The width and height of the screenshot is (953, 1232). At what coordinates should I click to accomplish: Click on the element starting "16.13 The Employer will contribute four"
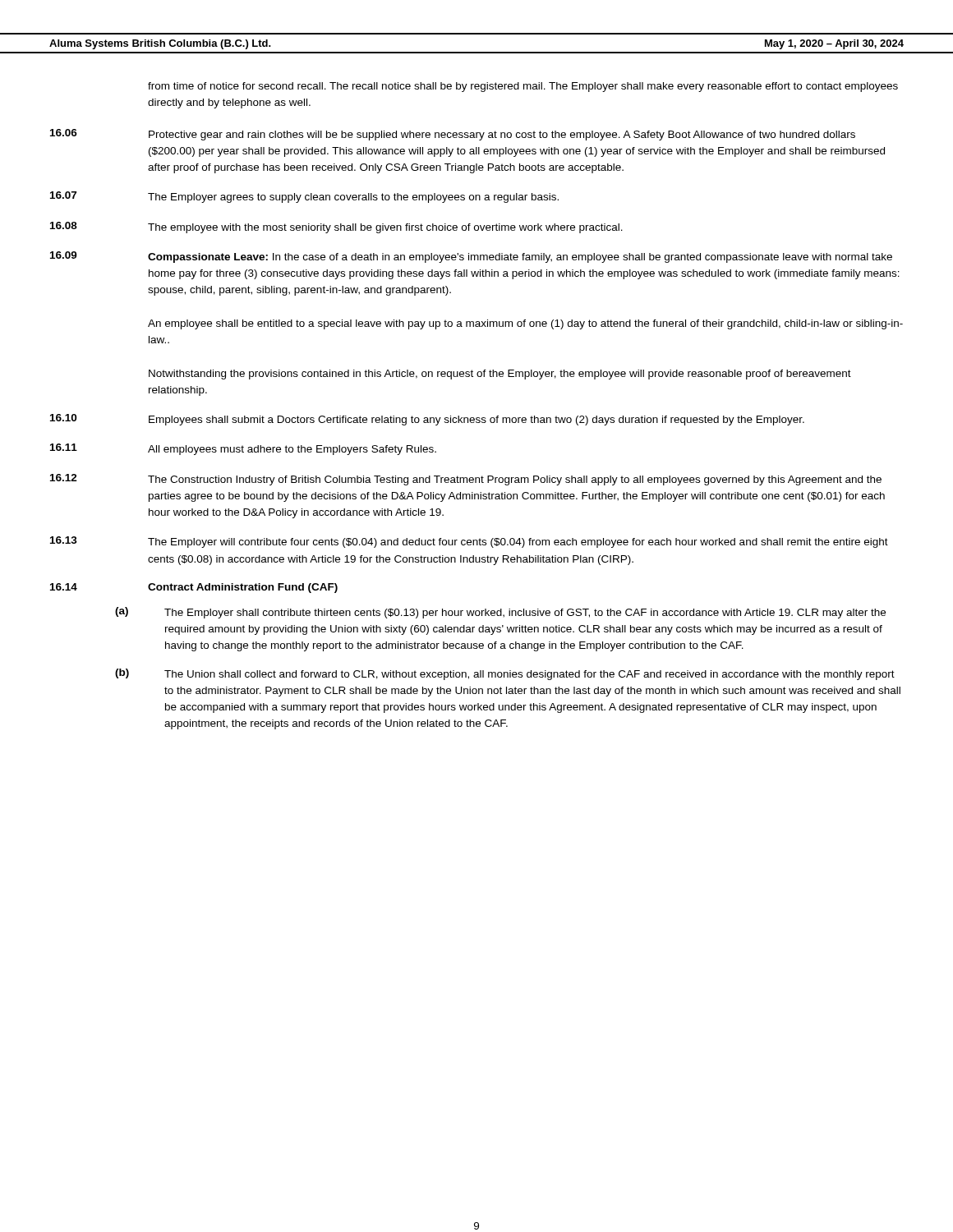coord(476,551)
